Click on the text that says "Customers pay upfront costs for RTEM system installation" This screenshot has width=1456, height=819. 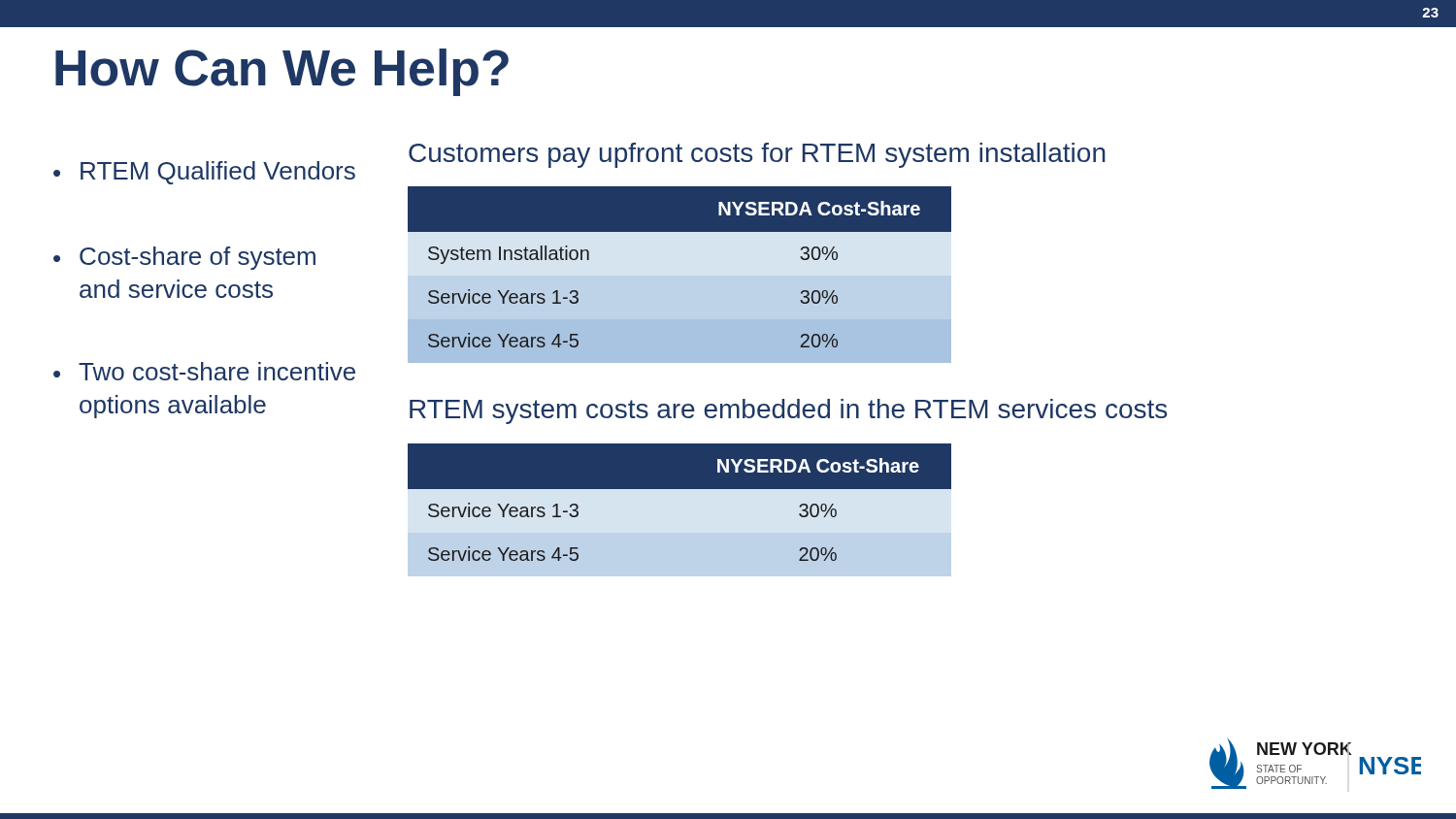757,153
